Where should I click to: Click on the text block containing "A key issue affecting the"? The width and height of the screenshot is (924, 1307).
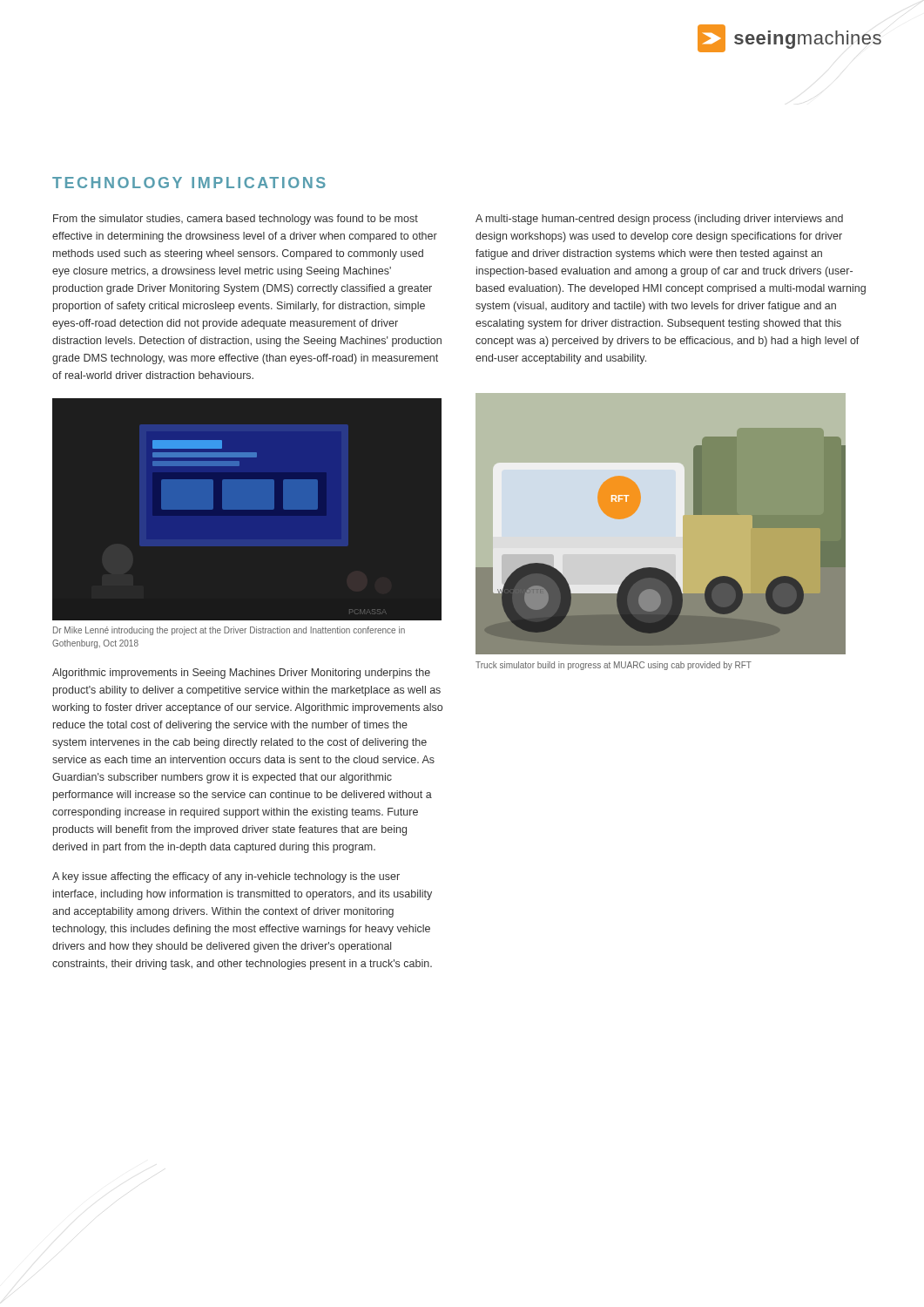point(242,920)
